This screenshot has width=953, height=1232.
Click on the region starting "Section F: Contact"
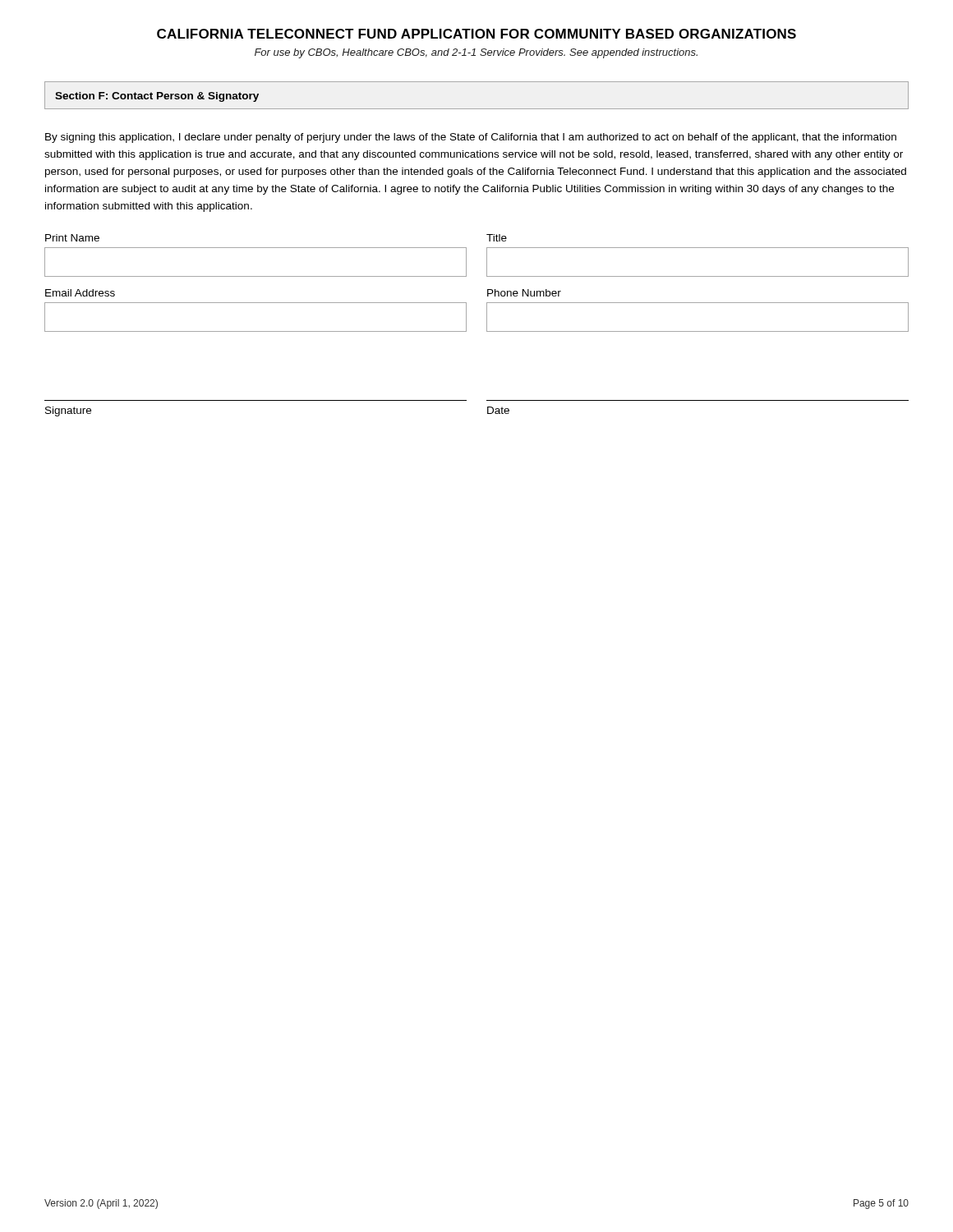[x=157, y=96]
